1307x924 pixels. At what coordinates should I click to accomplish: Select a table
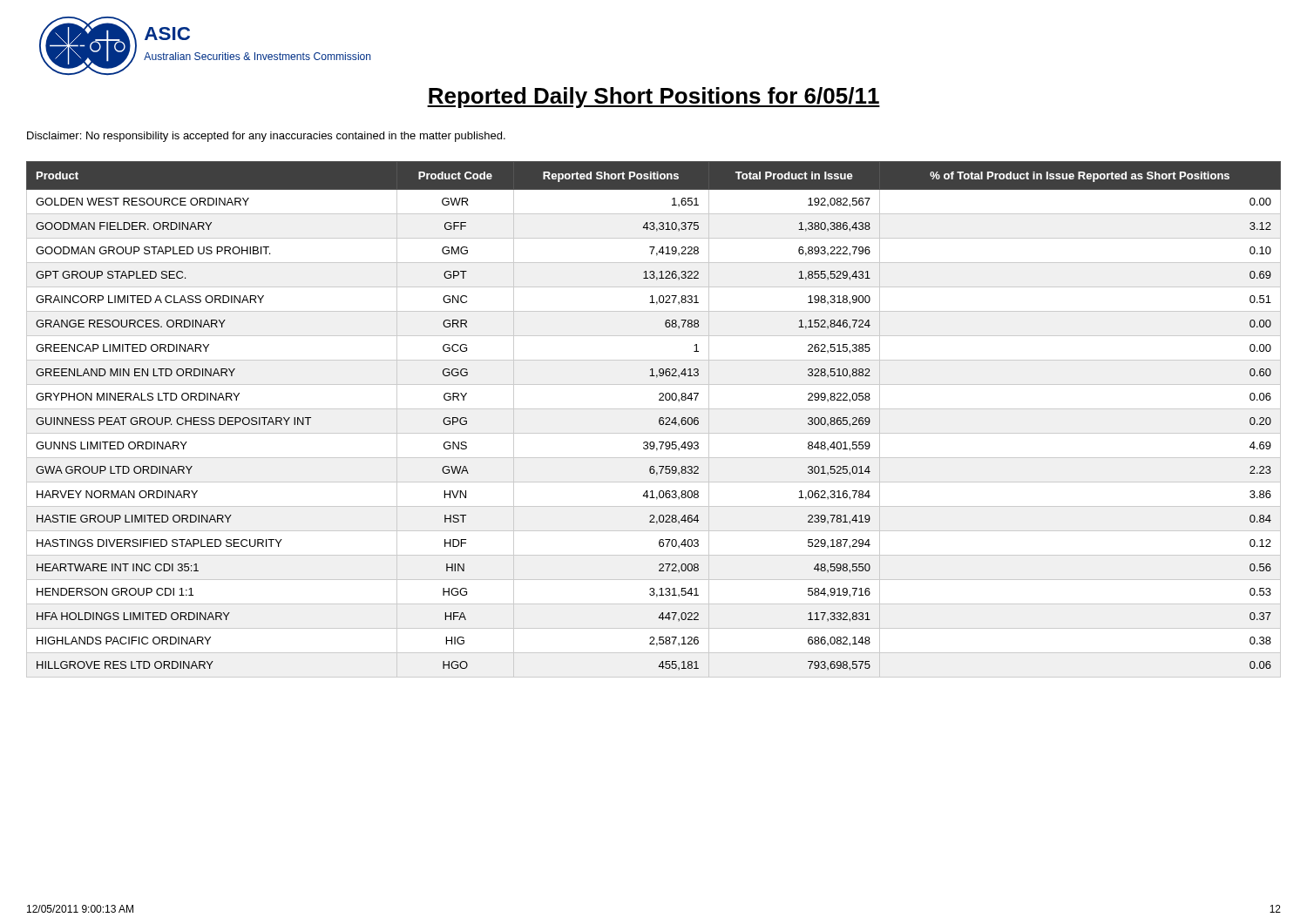point(654,419)
